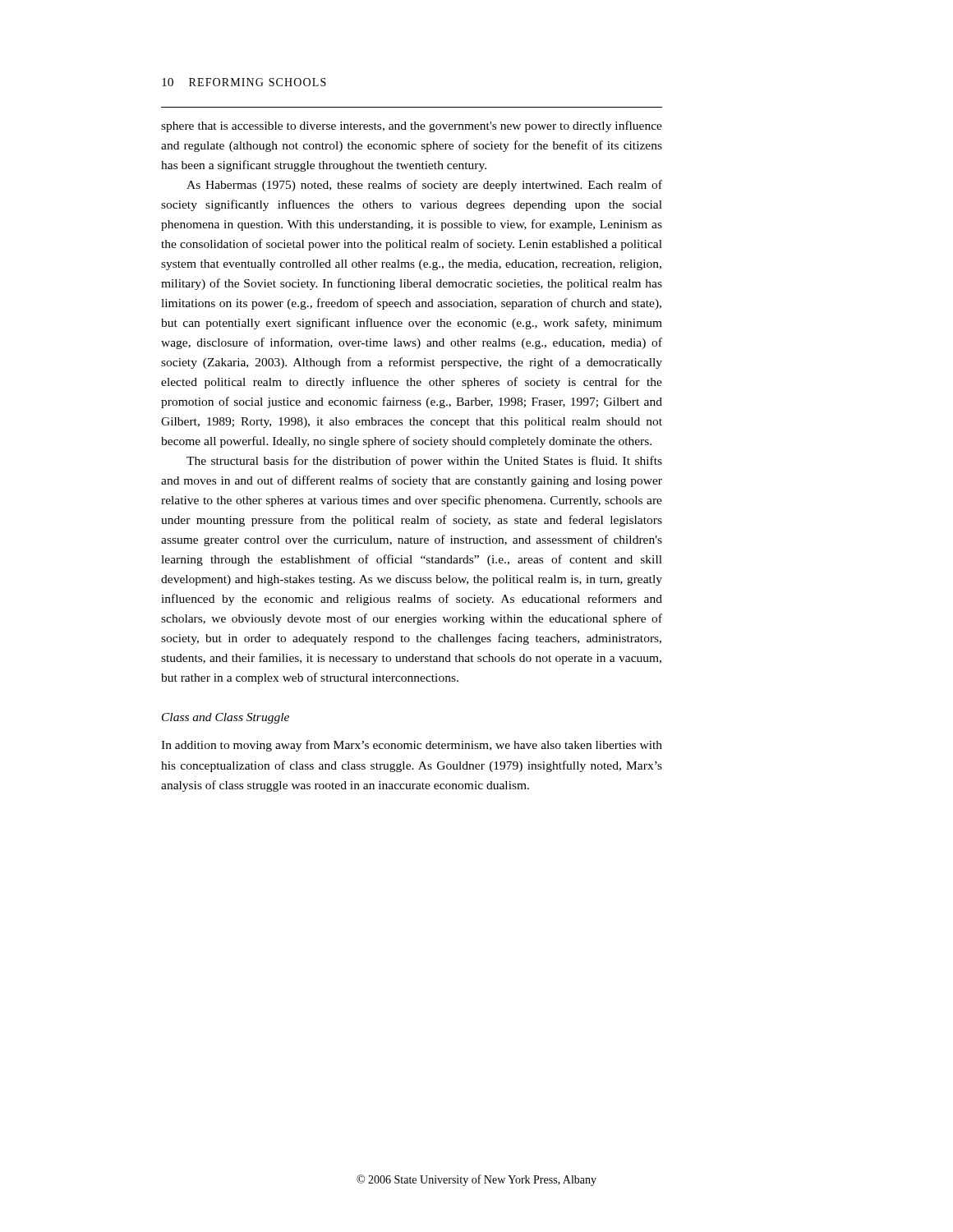Find "Class and Class Struggle" on this page

coord(226,718)
